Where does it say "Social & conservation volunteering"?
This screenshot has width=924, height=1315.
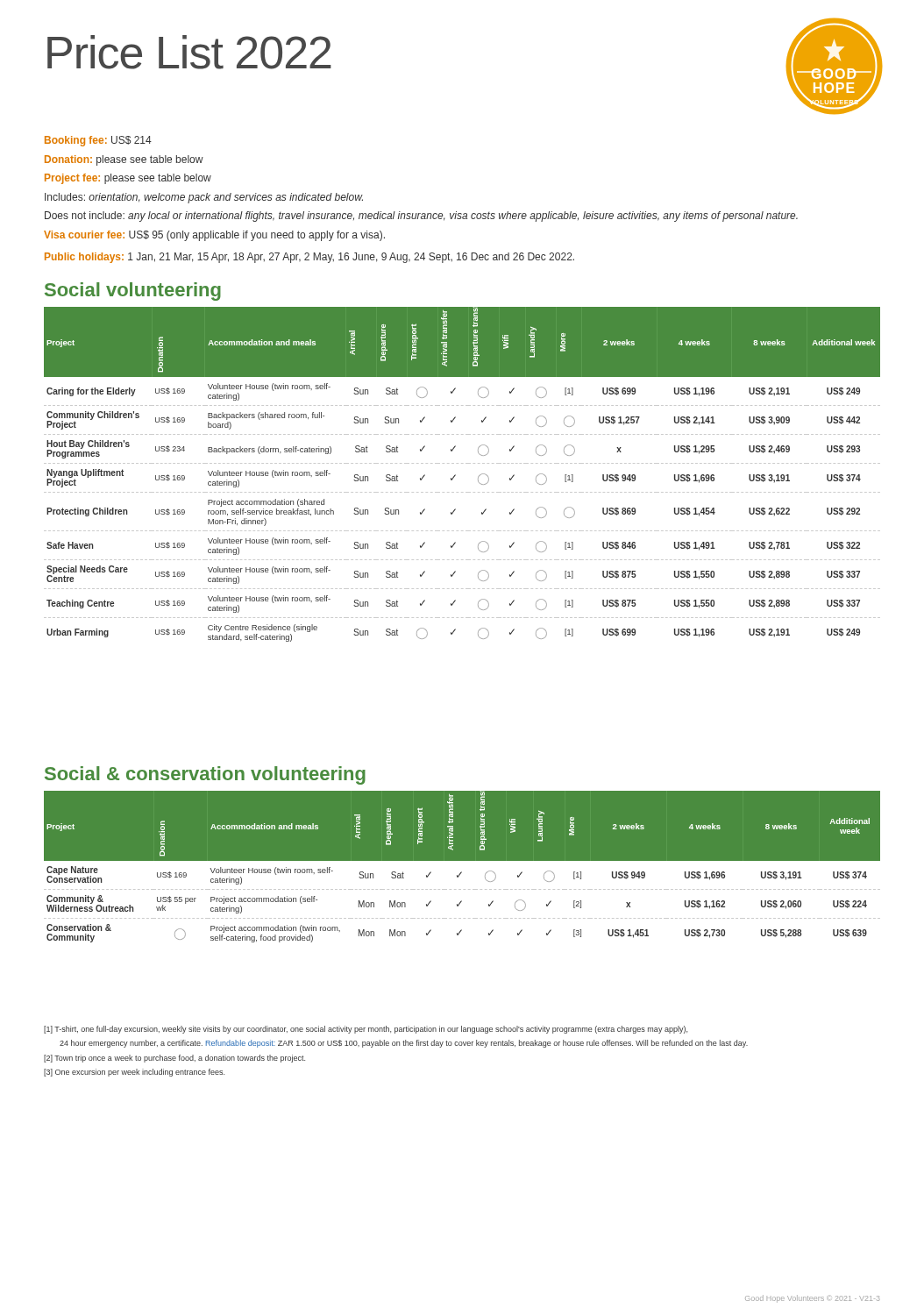205,774
